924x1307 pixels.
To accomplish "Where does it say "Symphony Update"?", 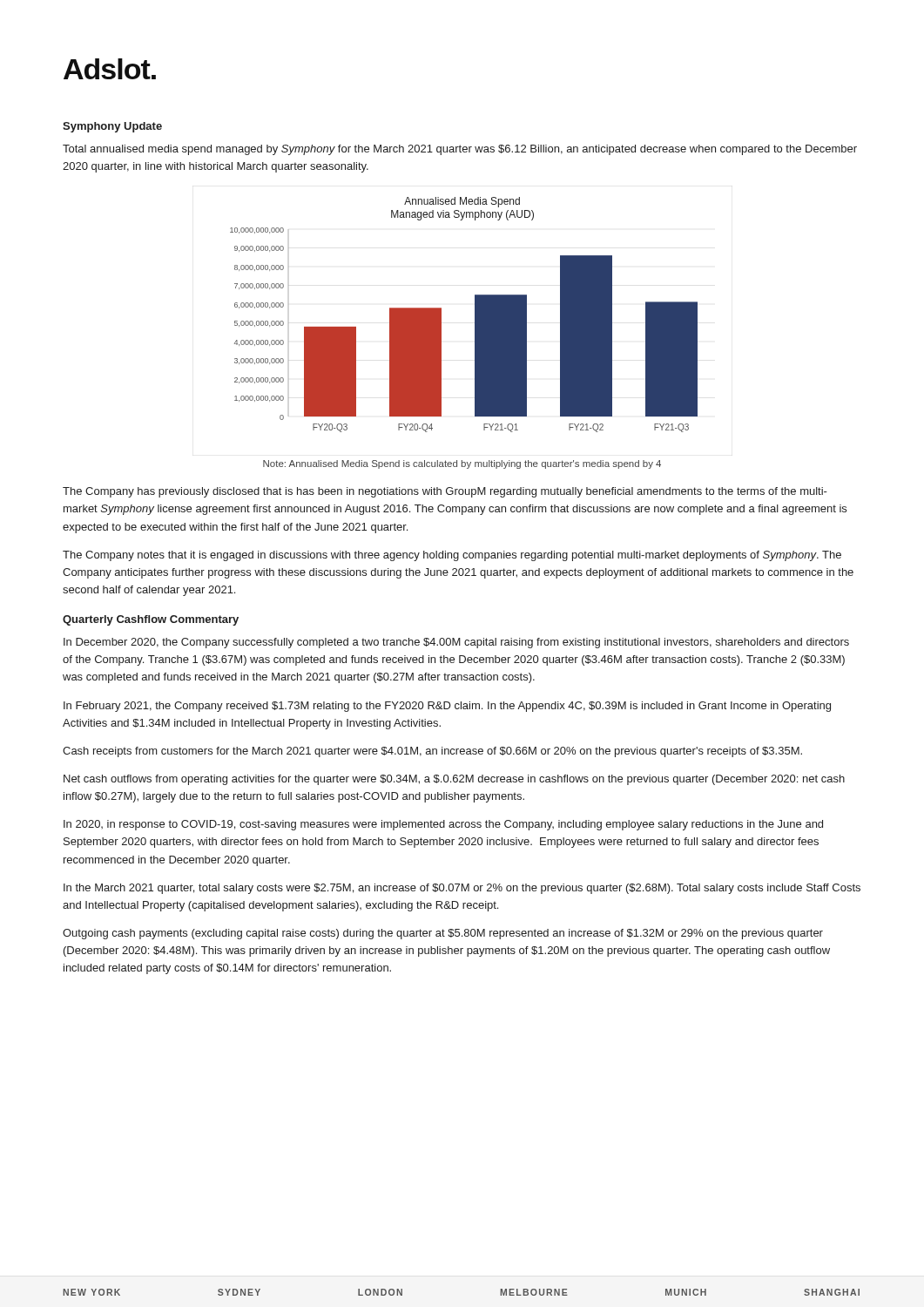I will click(x=112, y=126).
